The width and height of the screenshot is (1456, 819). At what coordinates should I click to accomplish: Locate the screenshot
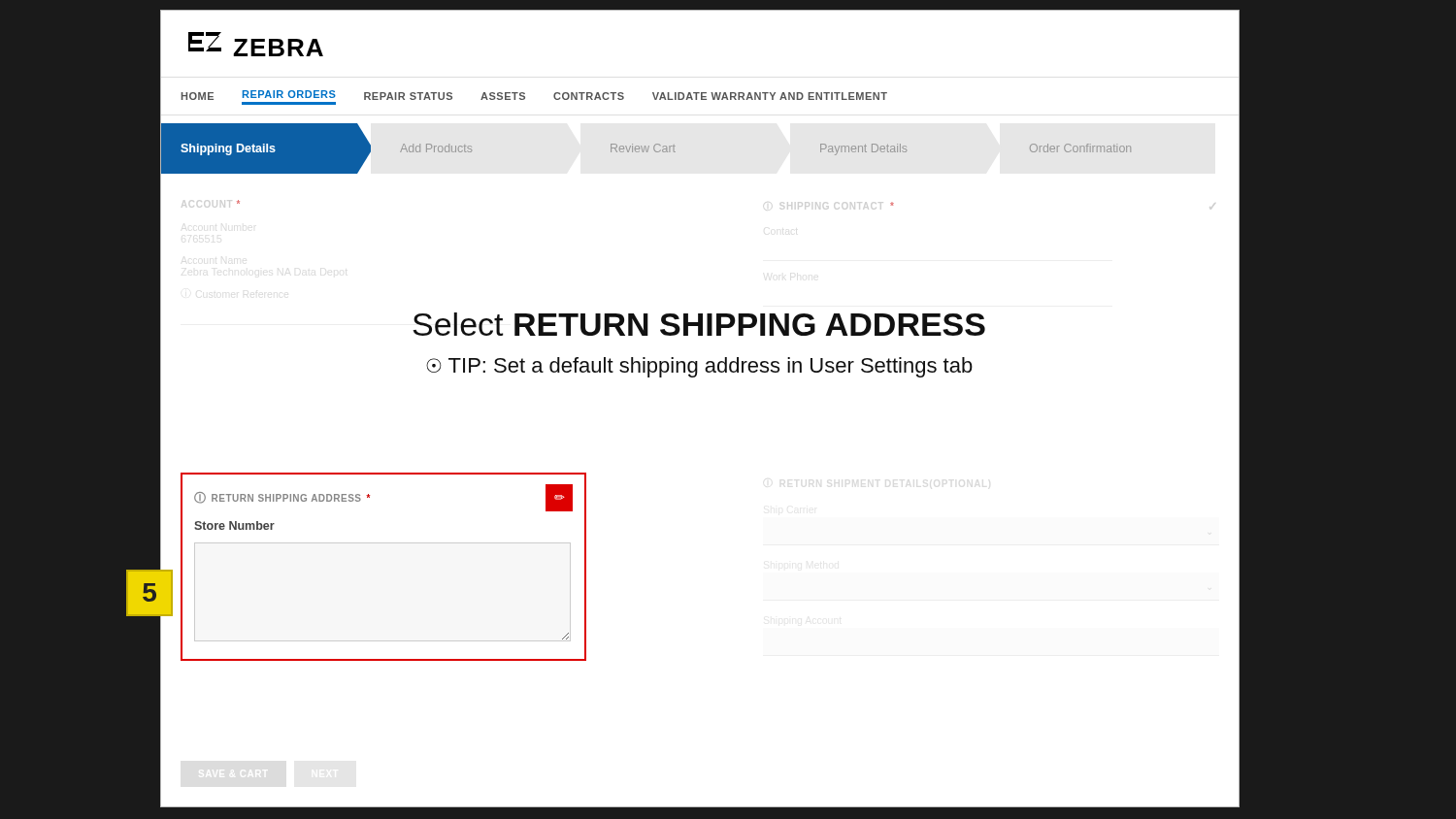tap(383, 567)
